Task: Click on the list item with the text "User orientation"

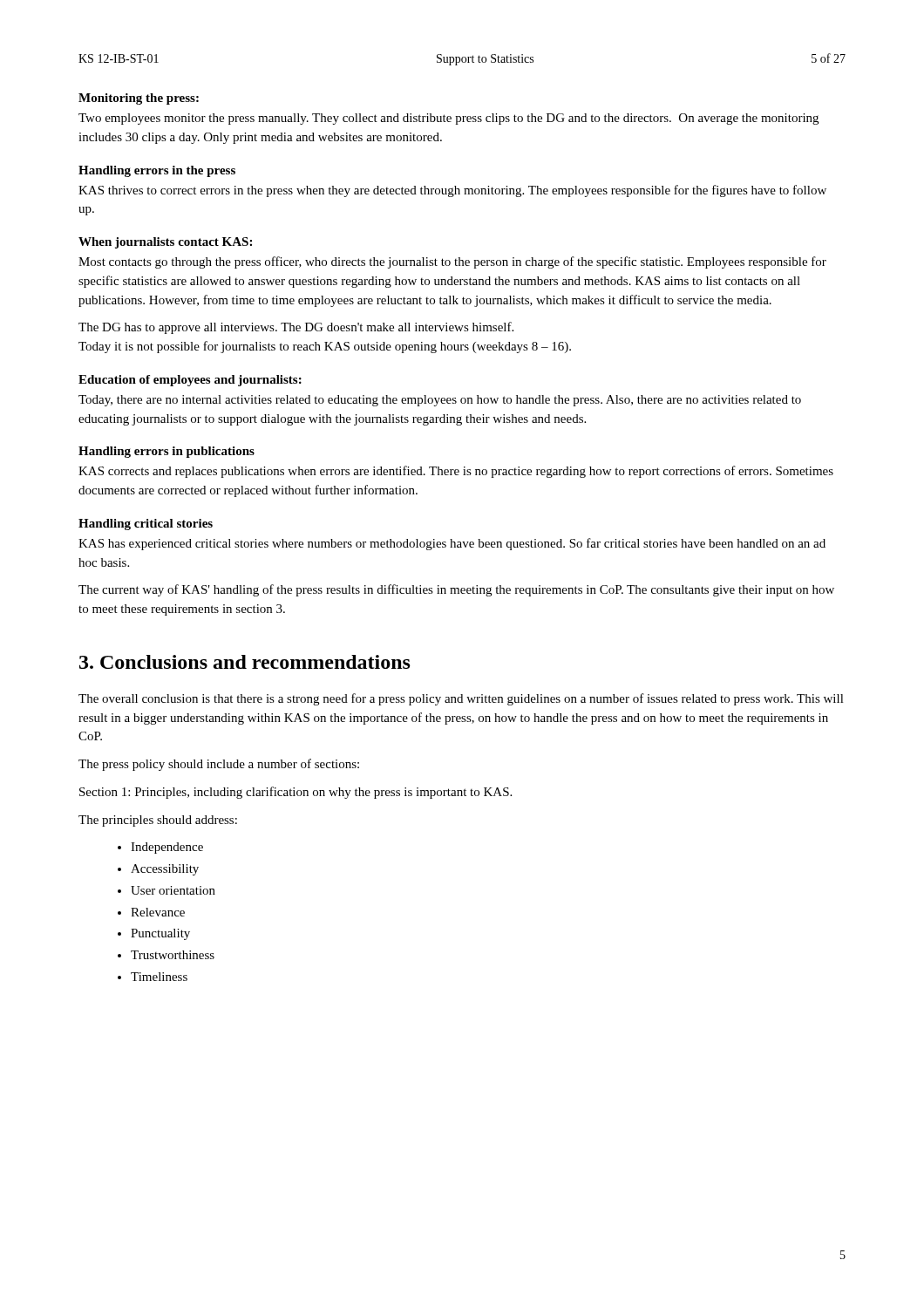Action: (x=173, y=890)
